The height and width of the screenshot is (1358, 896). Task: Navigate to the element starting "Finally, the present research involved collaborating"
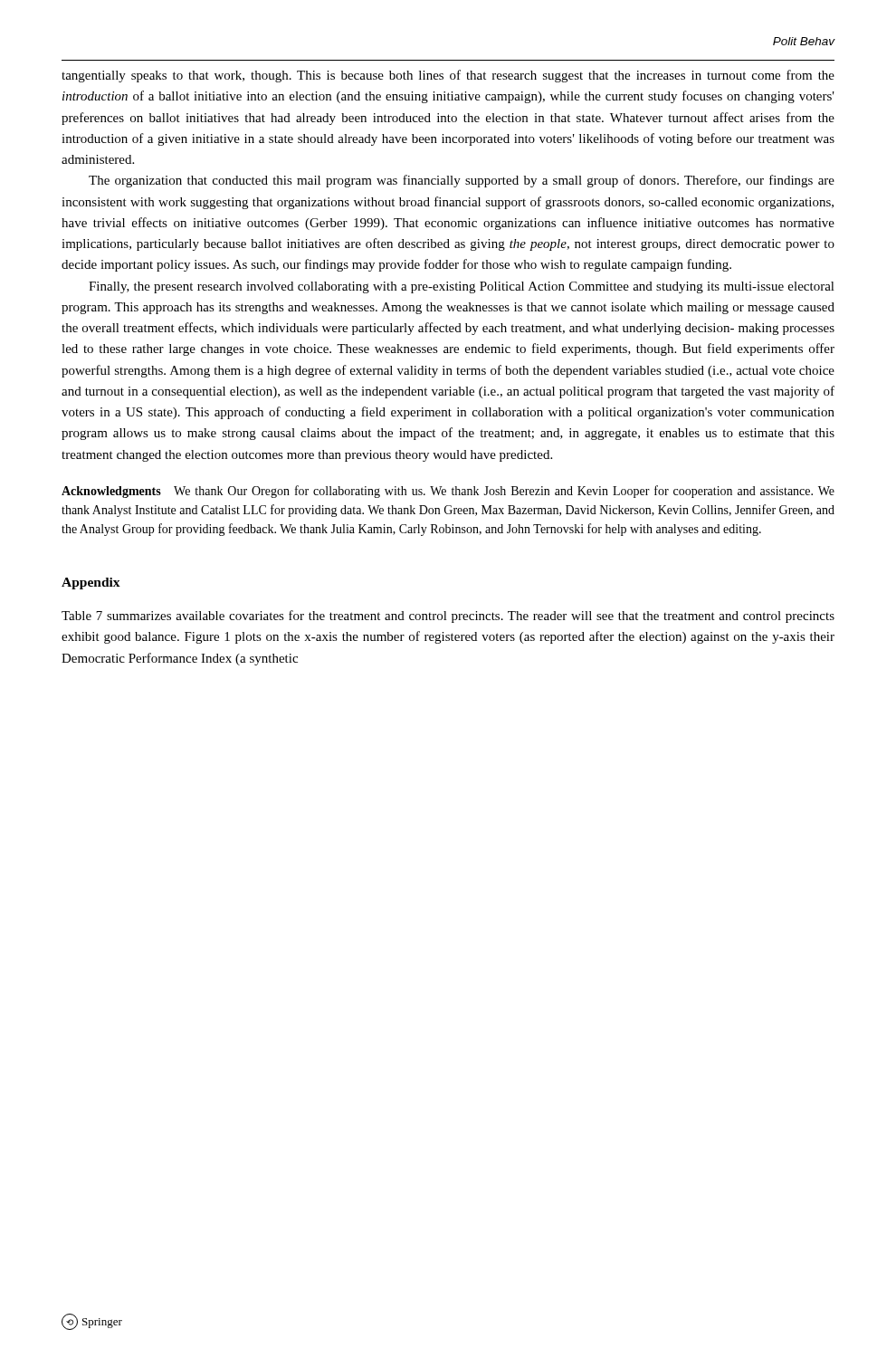448,370
